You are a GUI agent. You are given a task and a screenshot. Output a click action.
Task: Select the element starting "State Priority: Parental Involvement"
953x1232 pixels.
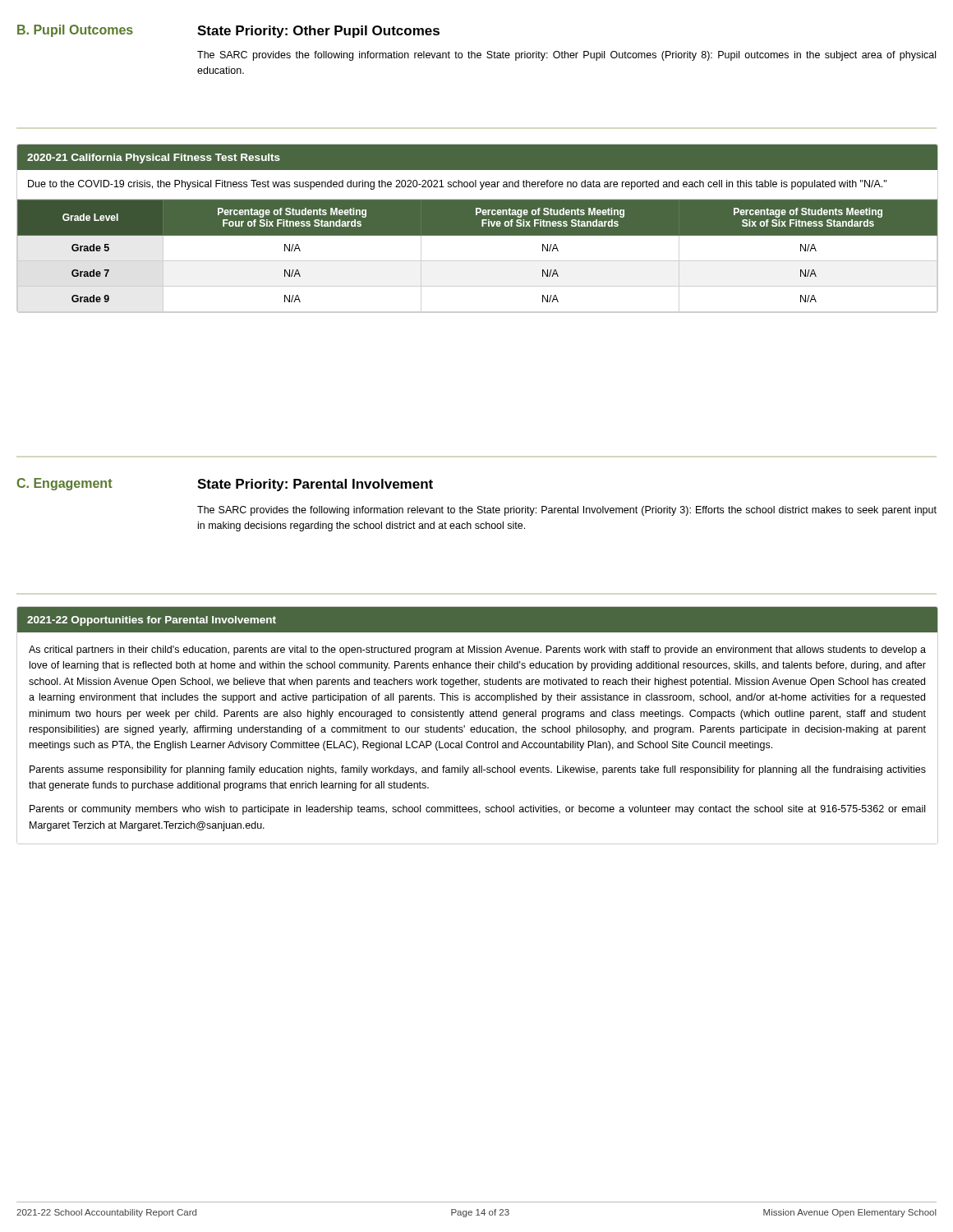point(315,484)
